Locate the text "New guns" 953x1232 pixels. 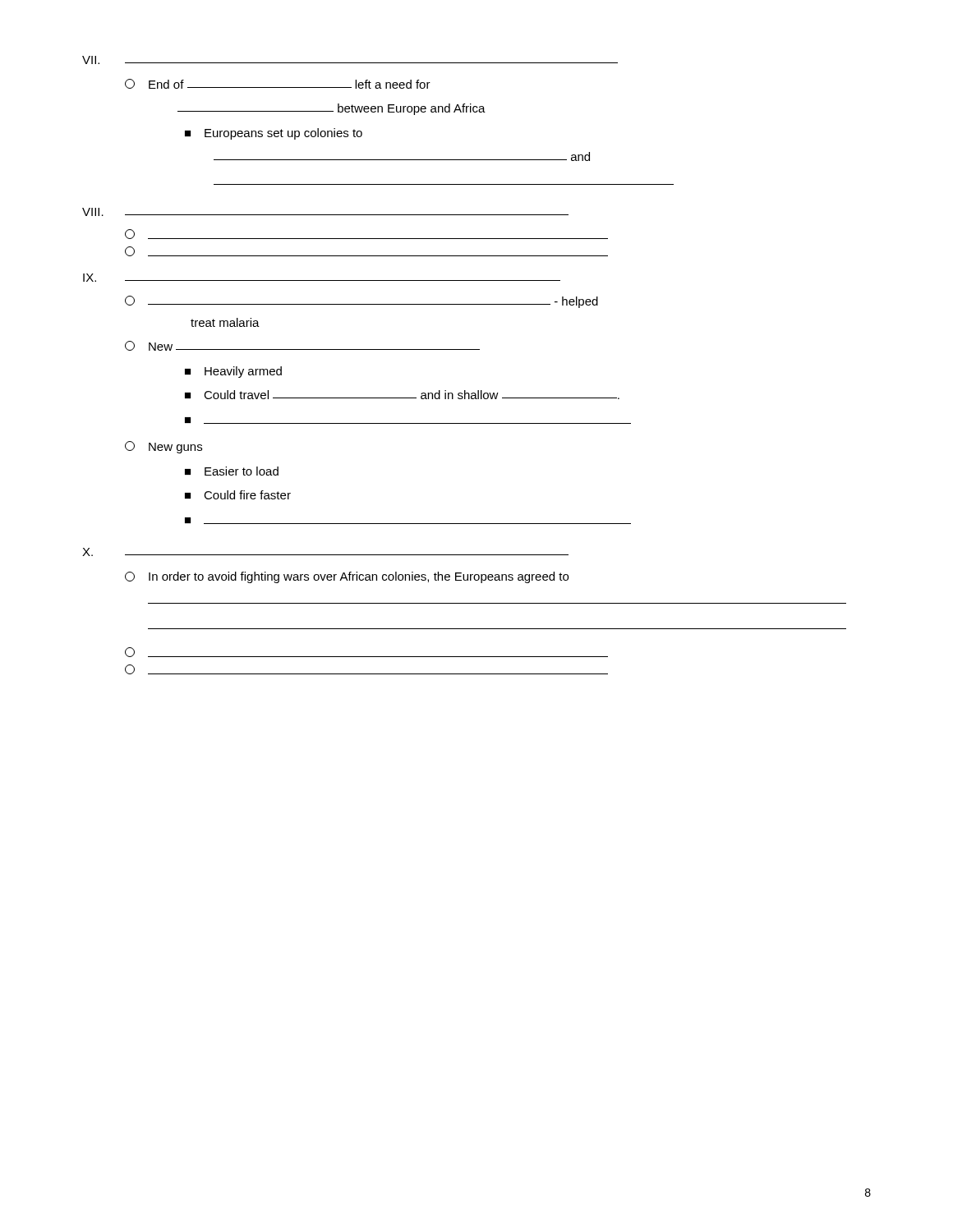pos(164,447)
